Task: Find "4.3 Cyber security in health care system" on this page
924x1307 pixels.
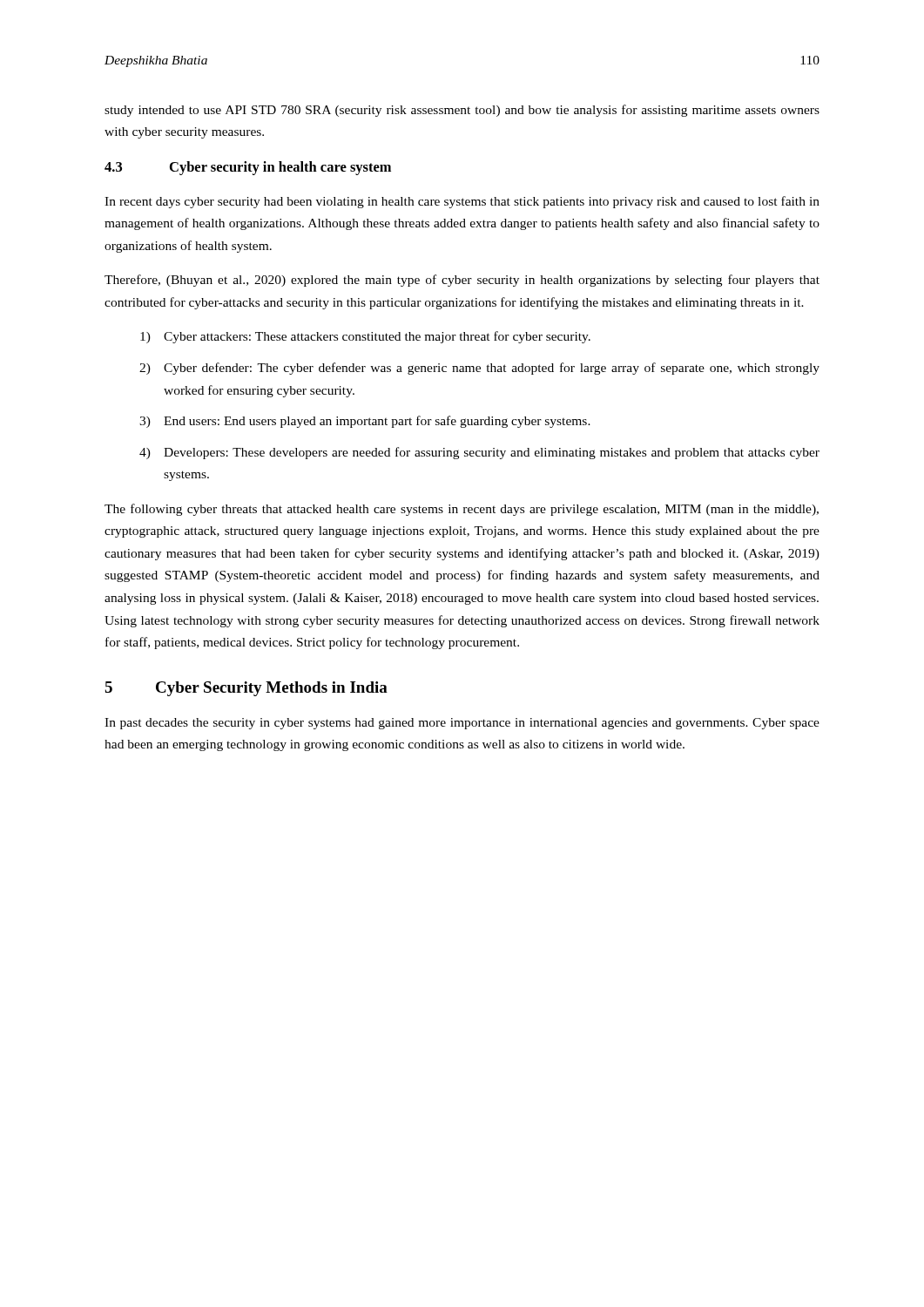Action: point(248,167)
